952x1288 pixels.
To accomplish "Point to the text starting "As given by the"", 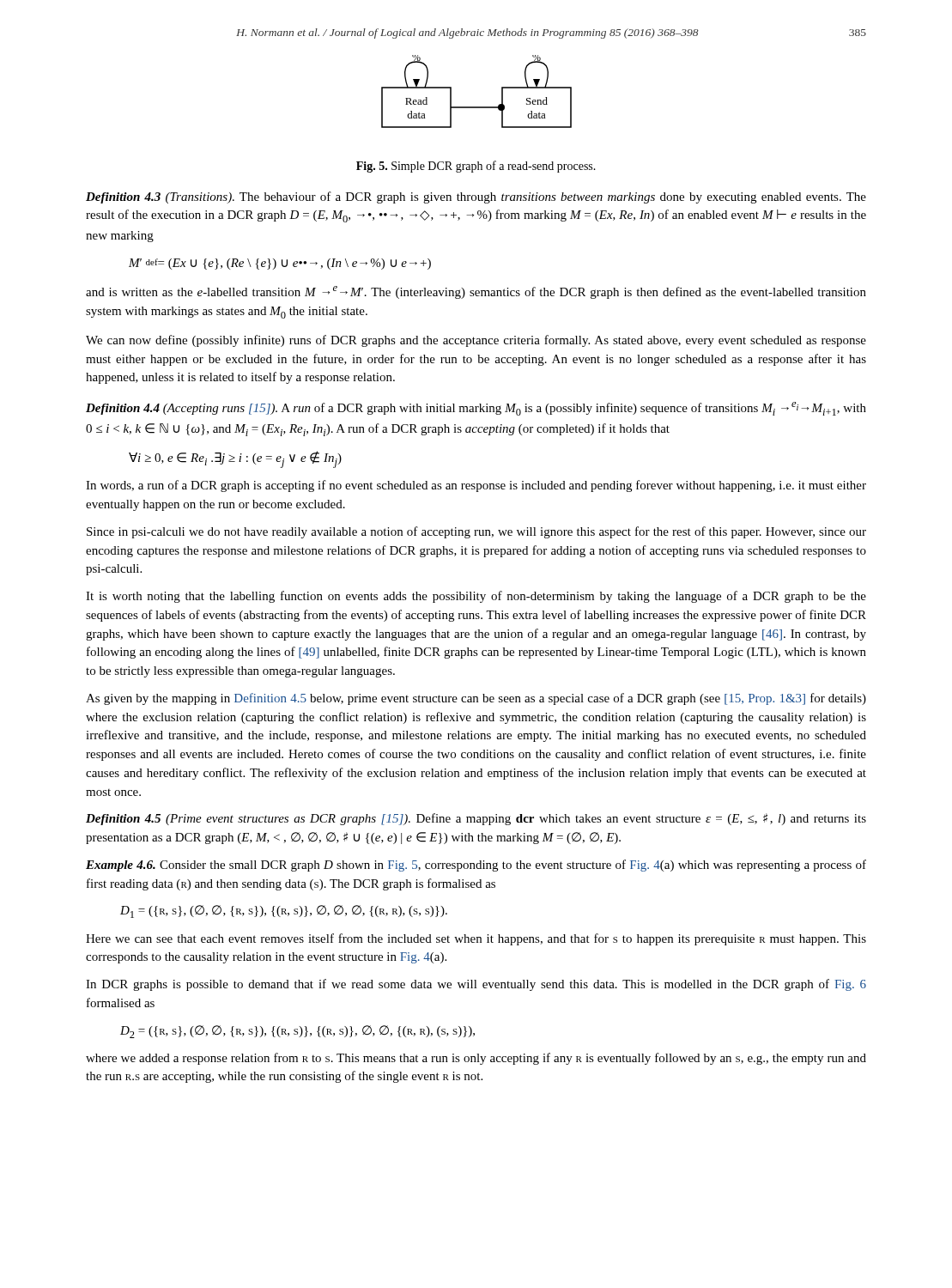I will 476,745.
